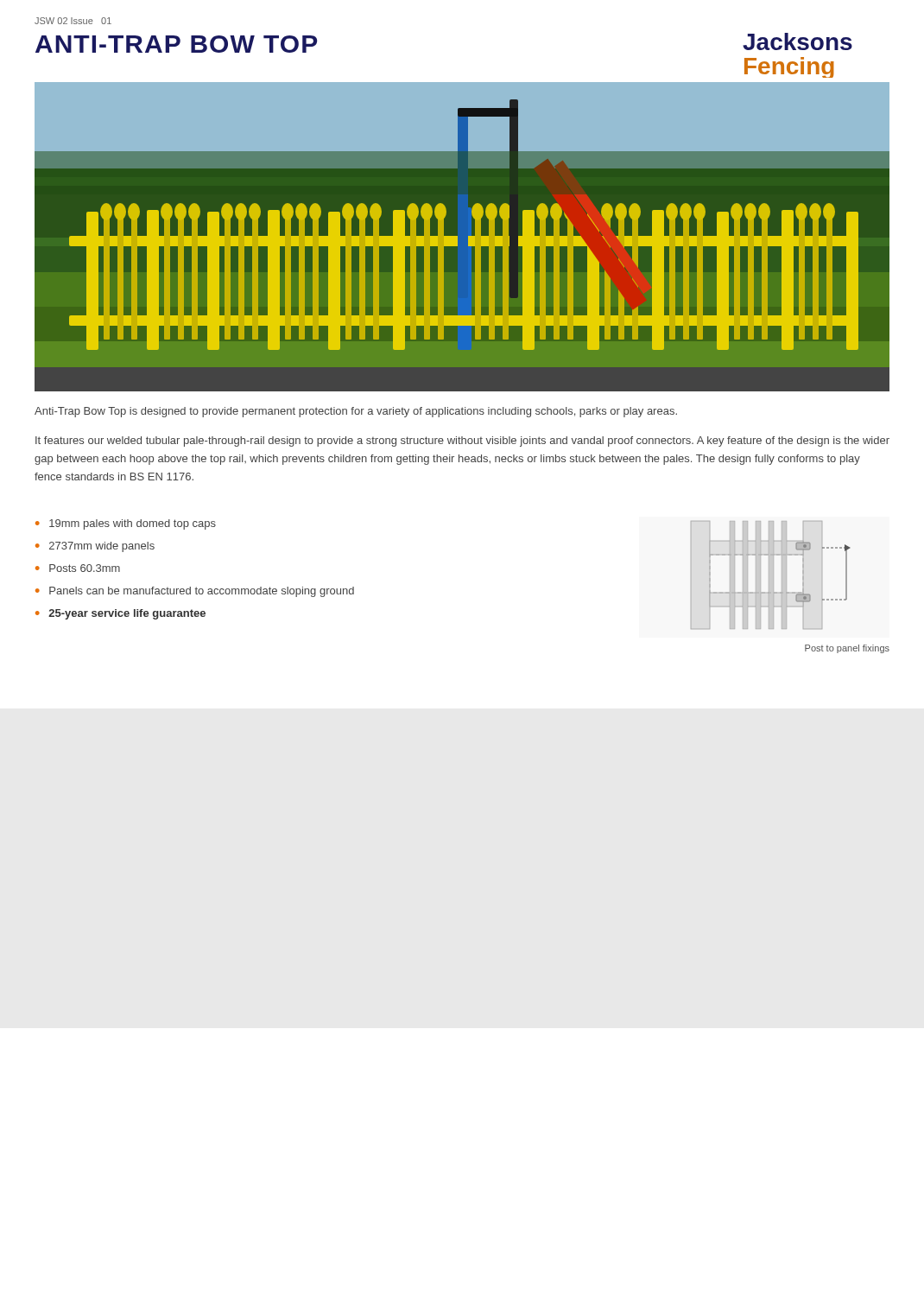Where does it say "Post to panel fixings"?
The image size is (924, 1296).
coord(847,648)
